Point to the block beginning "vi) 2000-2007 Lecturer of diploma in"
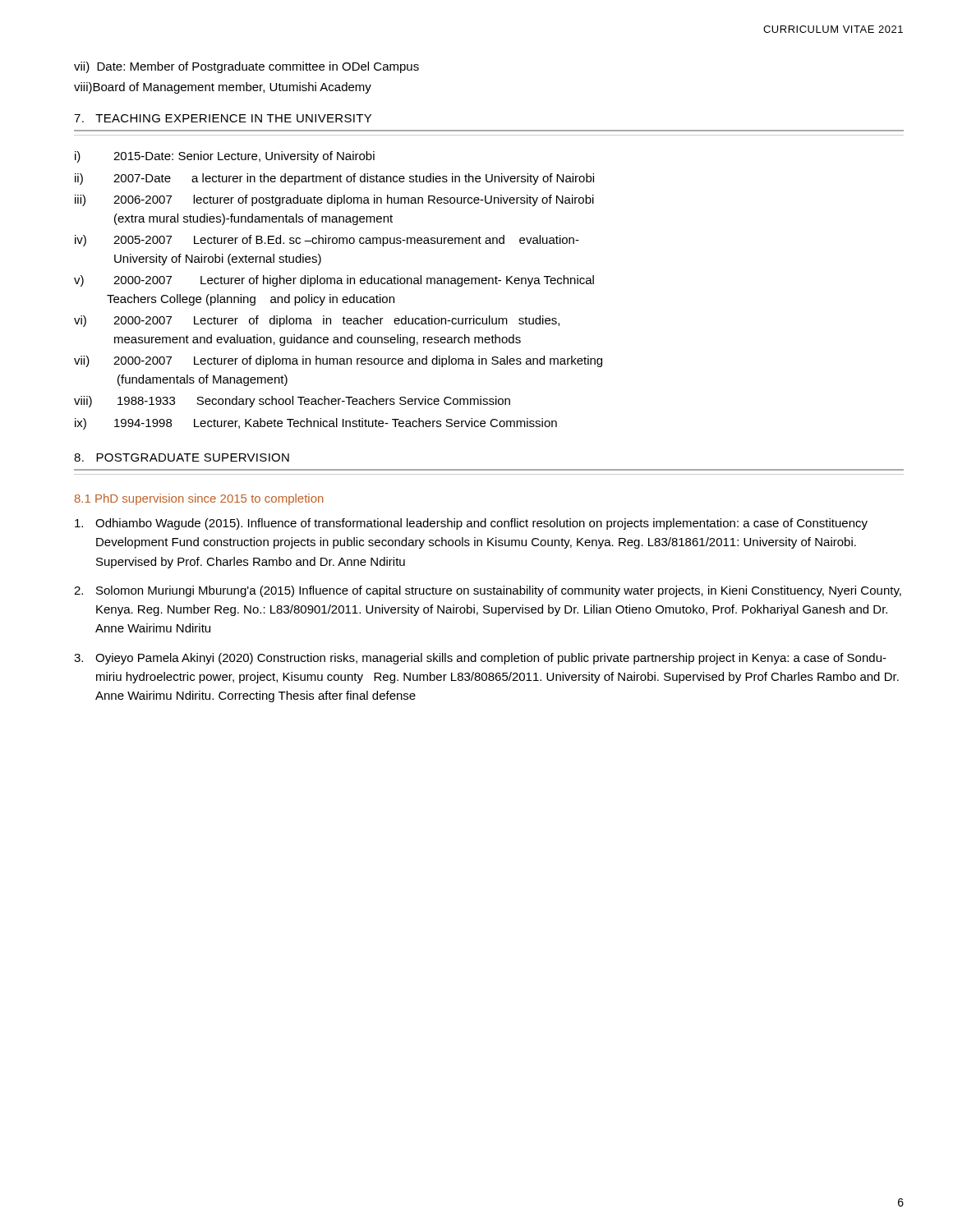This screenshot has height=1232, width=953. 489,330
